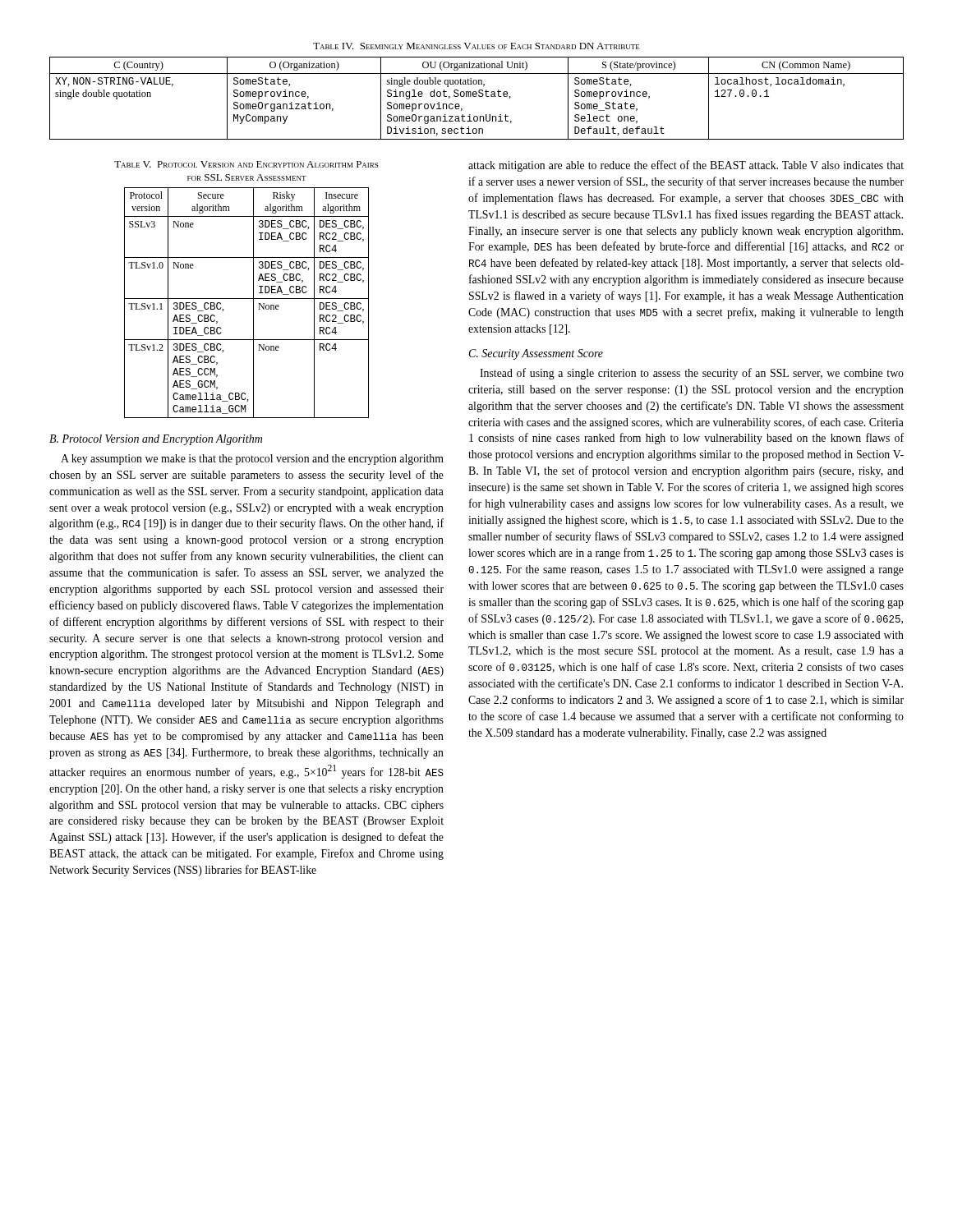This screenshot has width=953, height=1232.
Task: Click on the section header with the text "C. Security Assessment Score"
Action: [x=536, y=354]
